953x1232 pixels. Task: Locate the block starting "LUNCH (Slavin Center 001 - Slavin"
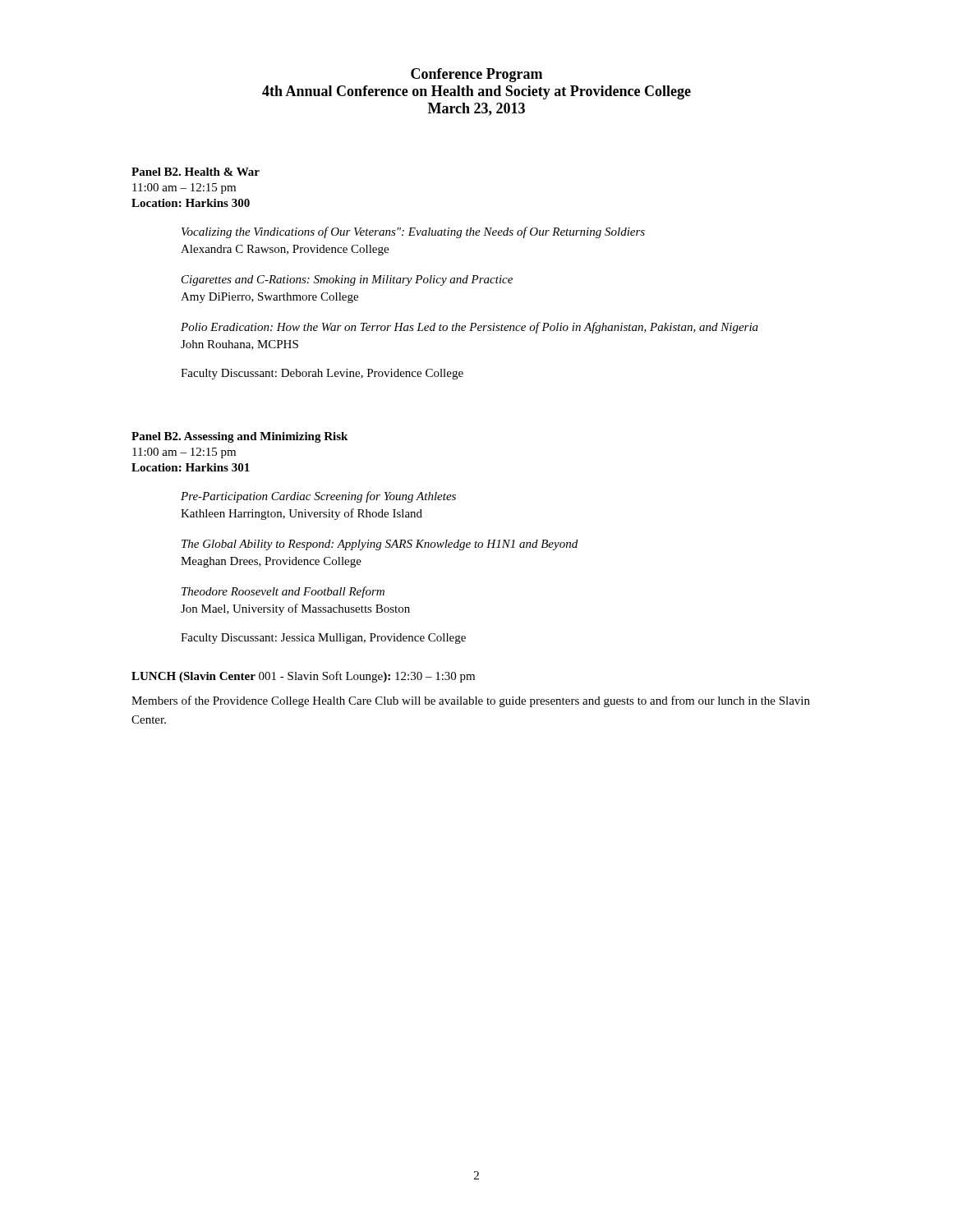(x=303, y=676)
